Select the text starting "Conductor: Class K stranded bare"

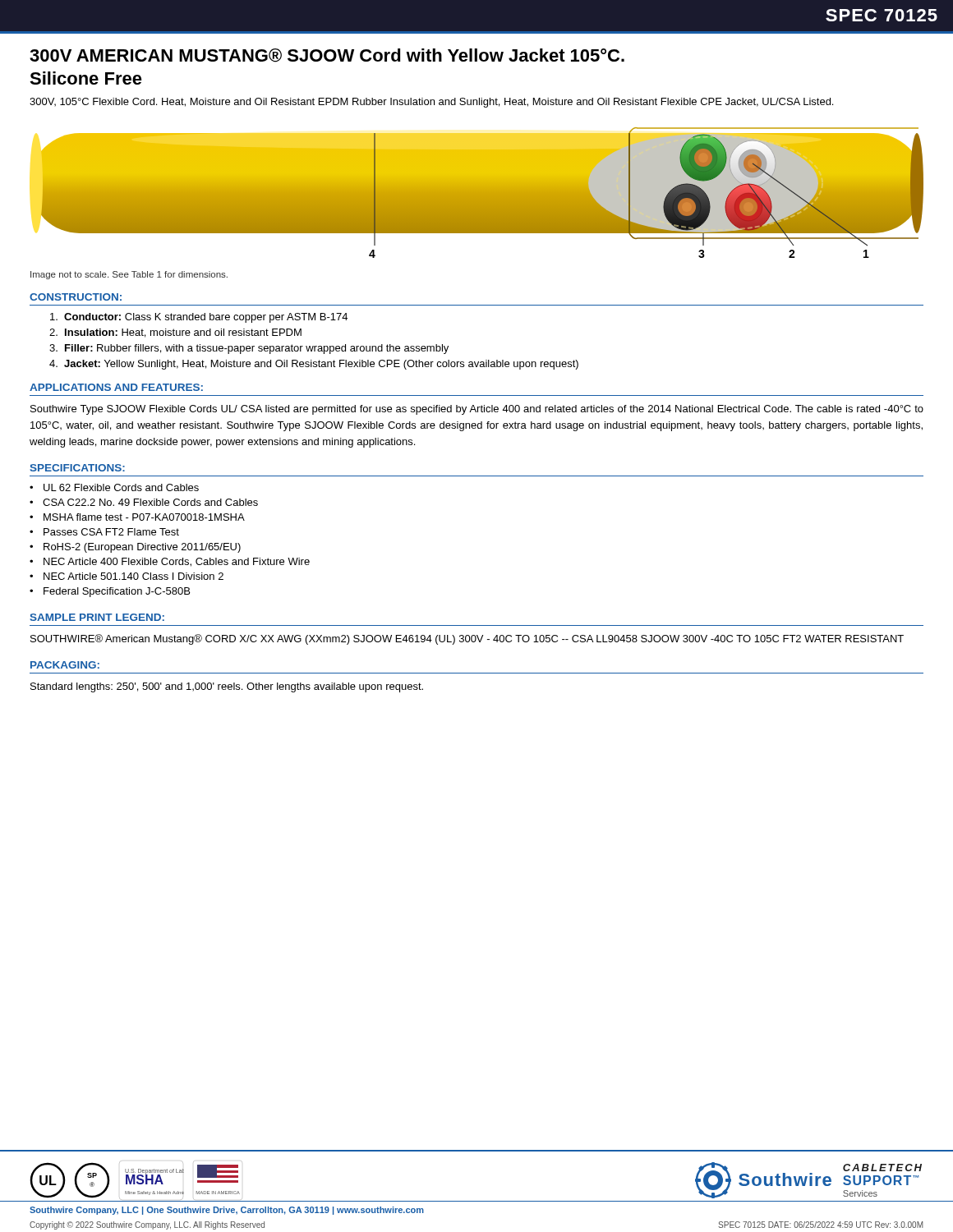(199, 316)
